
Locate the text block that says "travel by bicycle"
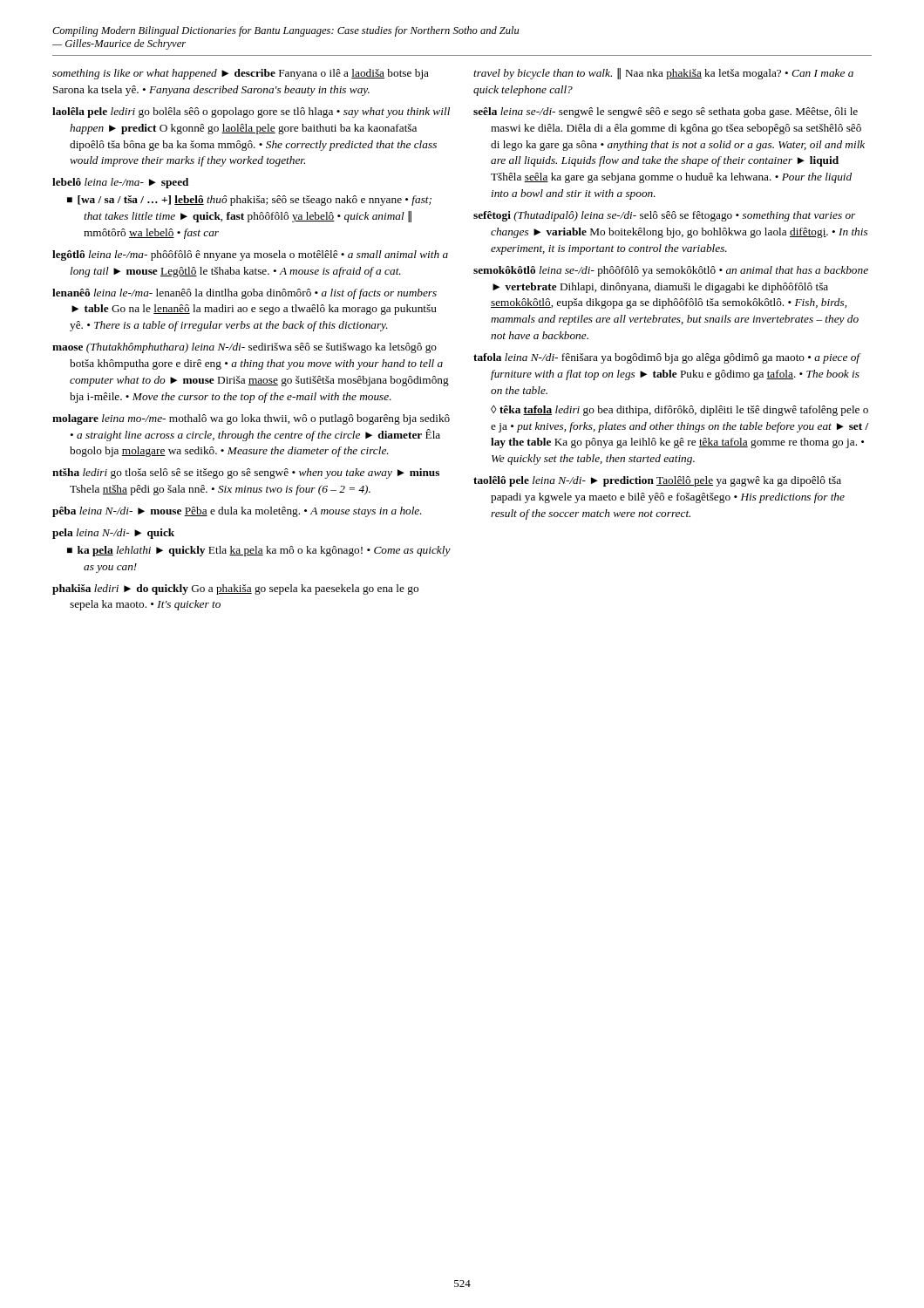673,82
